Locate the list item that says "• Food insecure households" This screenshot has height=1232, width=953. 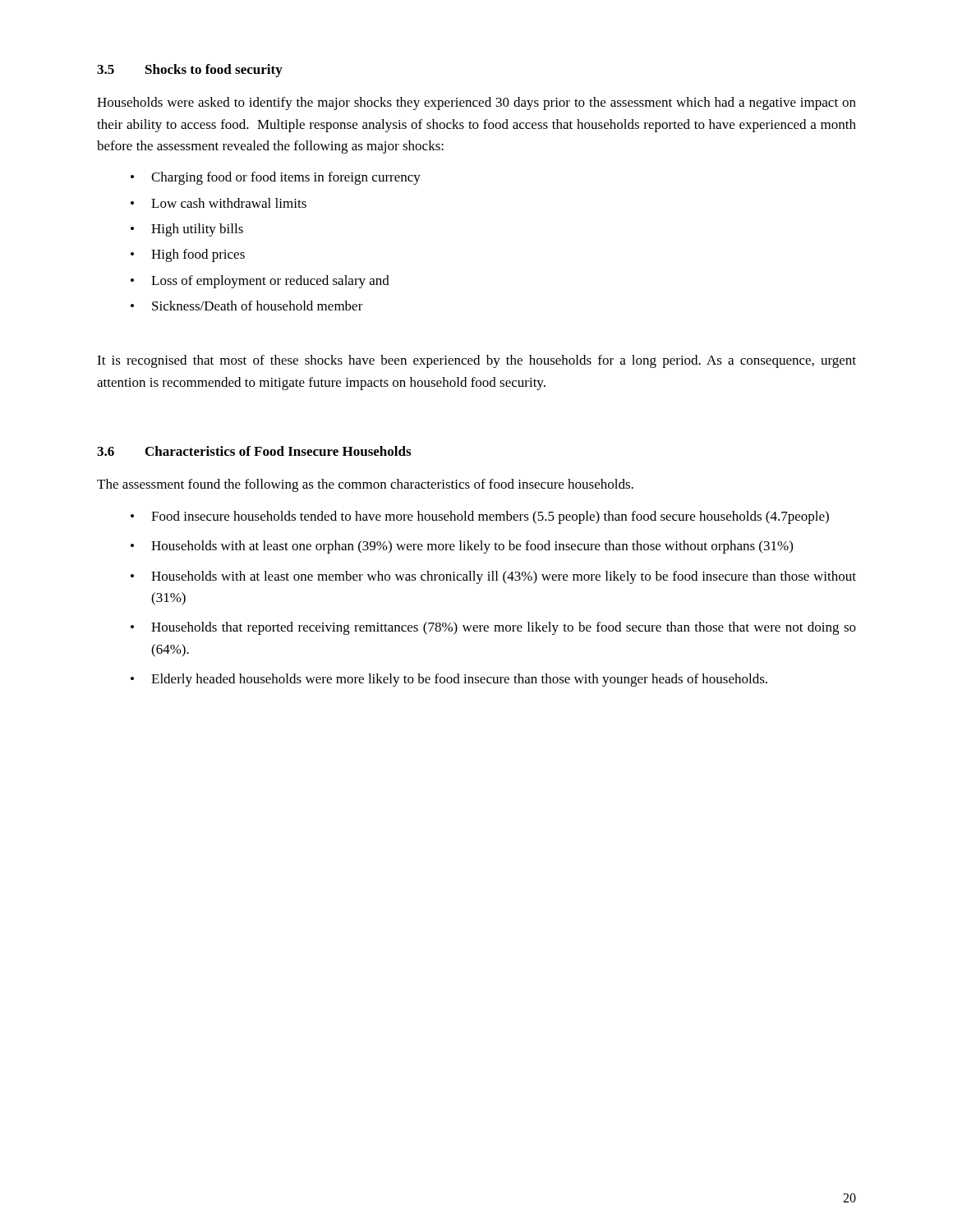click(493, 517)
